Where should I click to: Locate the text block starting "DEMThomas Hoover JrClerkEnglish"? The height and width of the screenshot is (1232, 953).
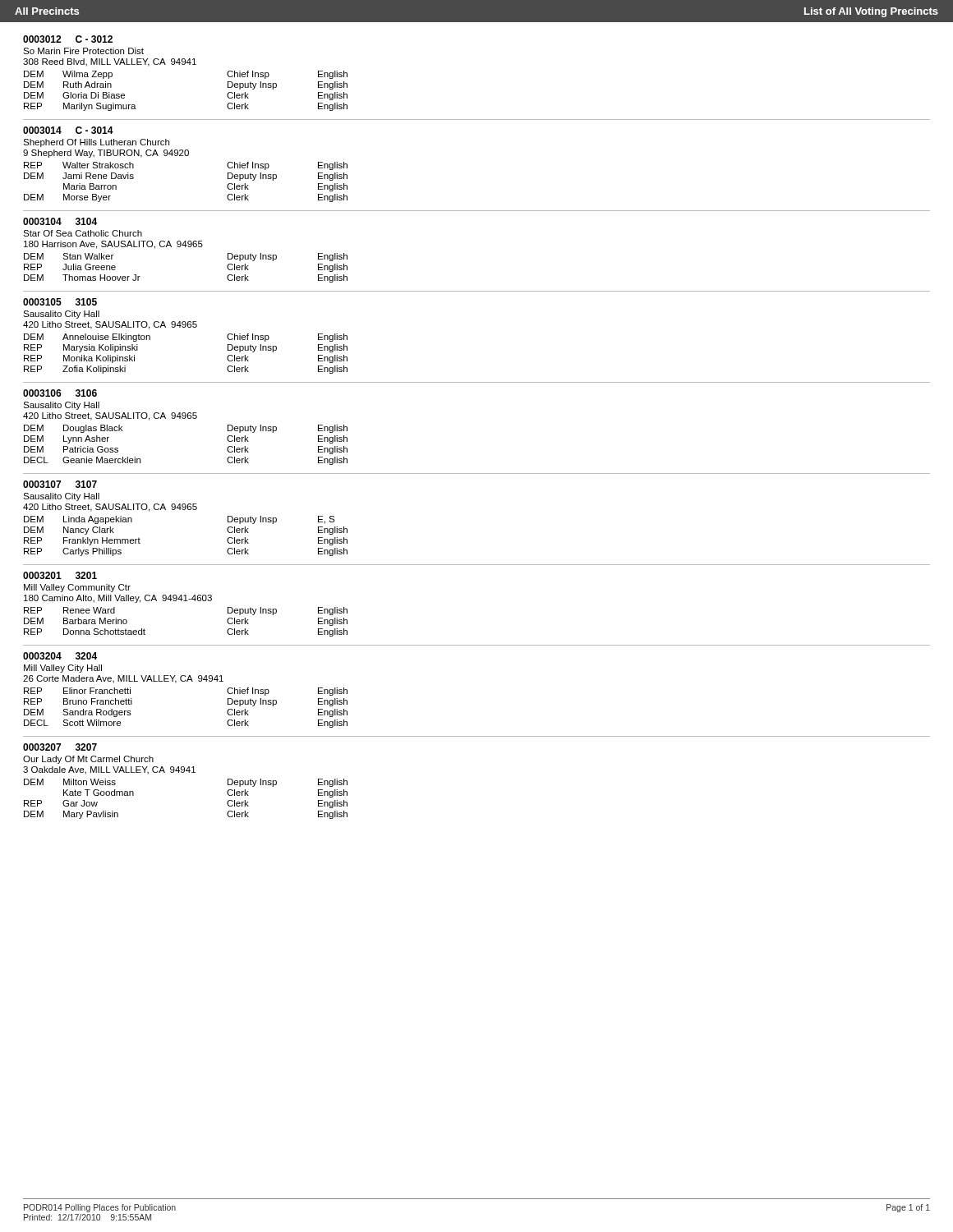[33, 278]
